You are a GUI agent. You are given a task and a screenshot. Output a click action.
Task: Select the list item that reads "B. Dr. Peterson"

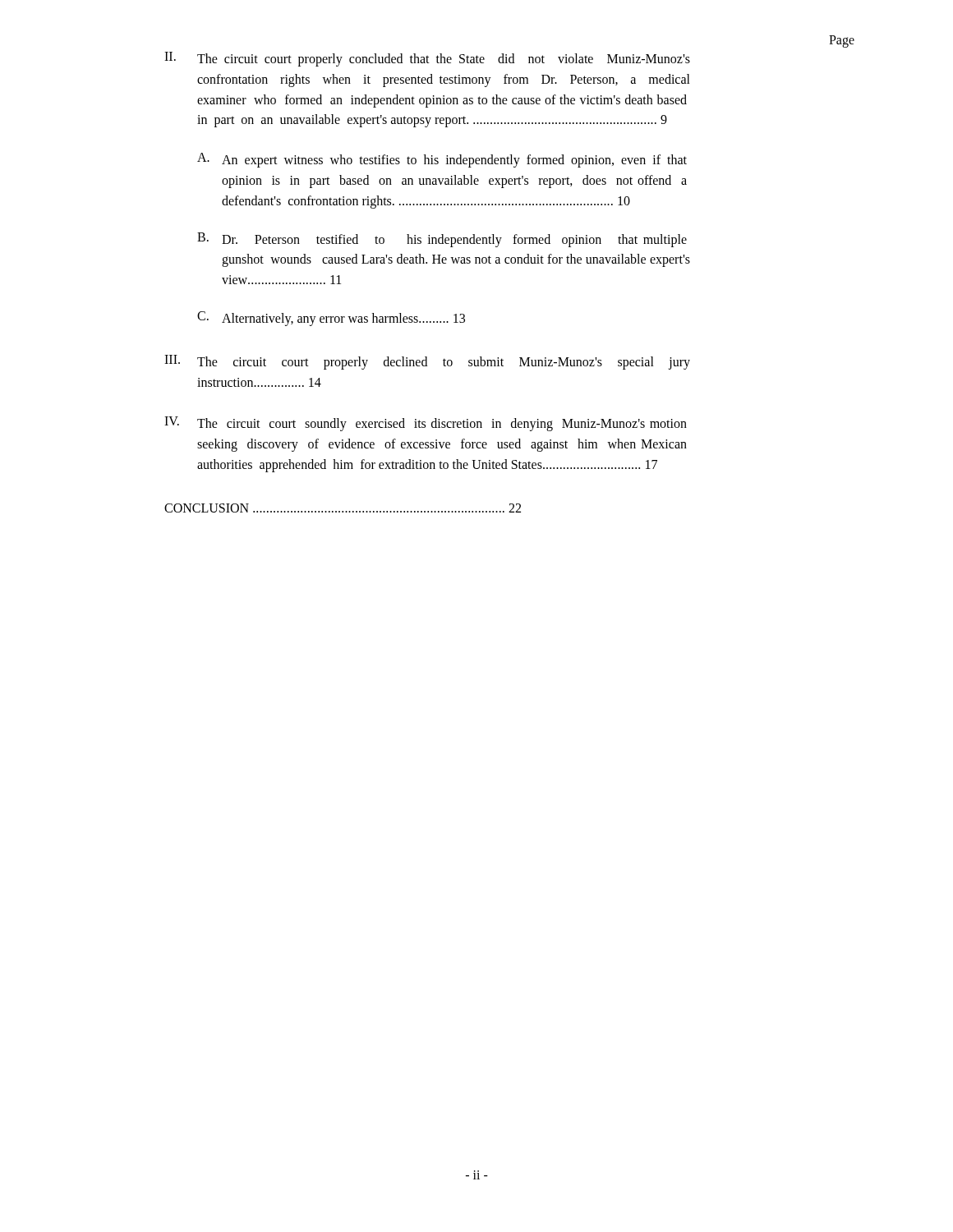pyautogui.click(x=444, y=260)
